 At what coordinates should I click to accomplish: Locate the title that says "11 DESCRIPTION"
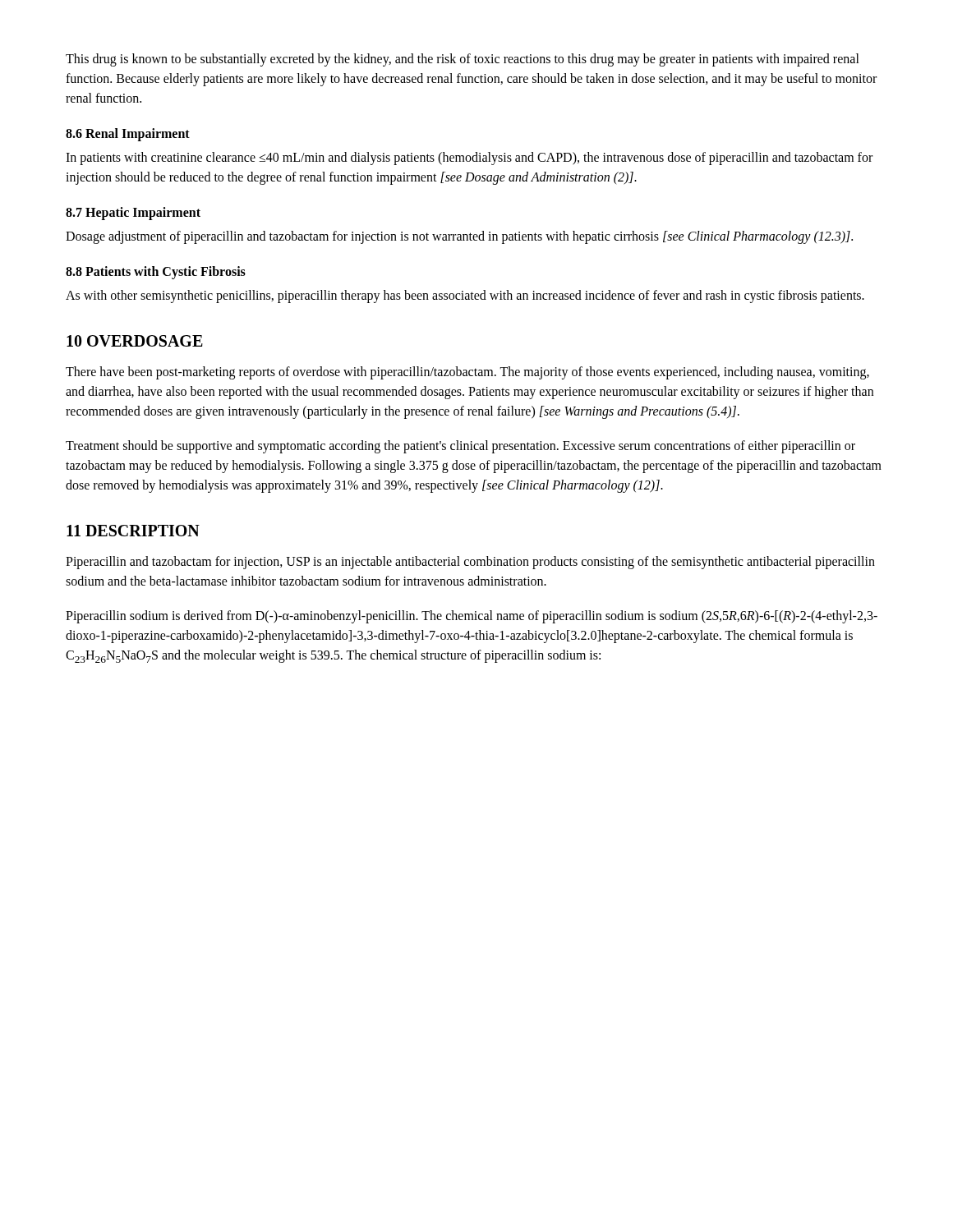(133, 531)
